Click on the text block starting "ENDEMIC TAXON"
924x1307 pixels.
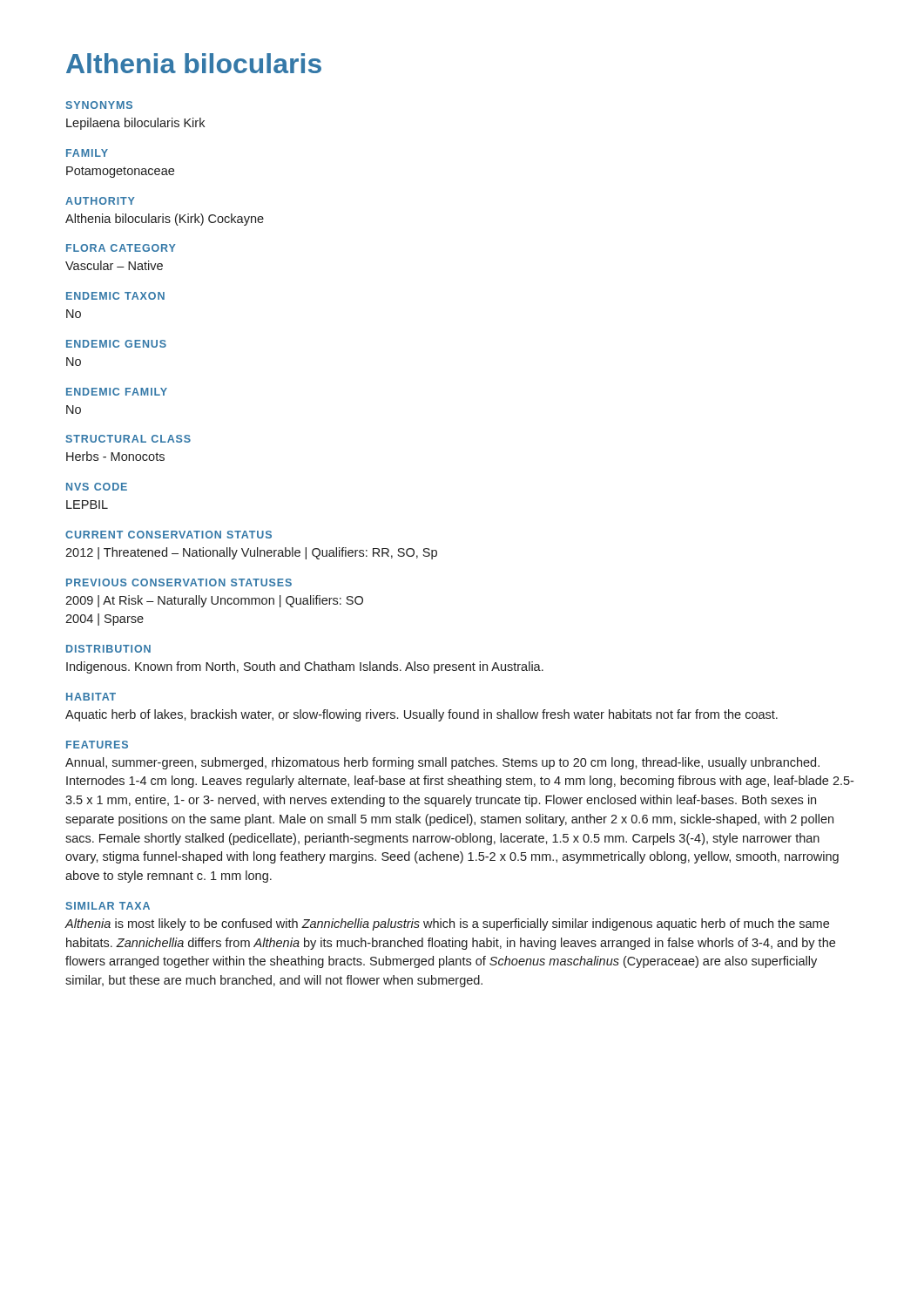click(116, 296)
